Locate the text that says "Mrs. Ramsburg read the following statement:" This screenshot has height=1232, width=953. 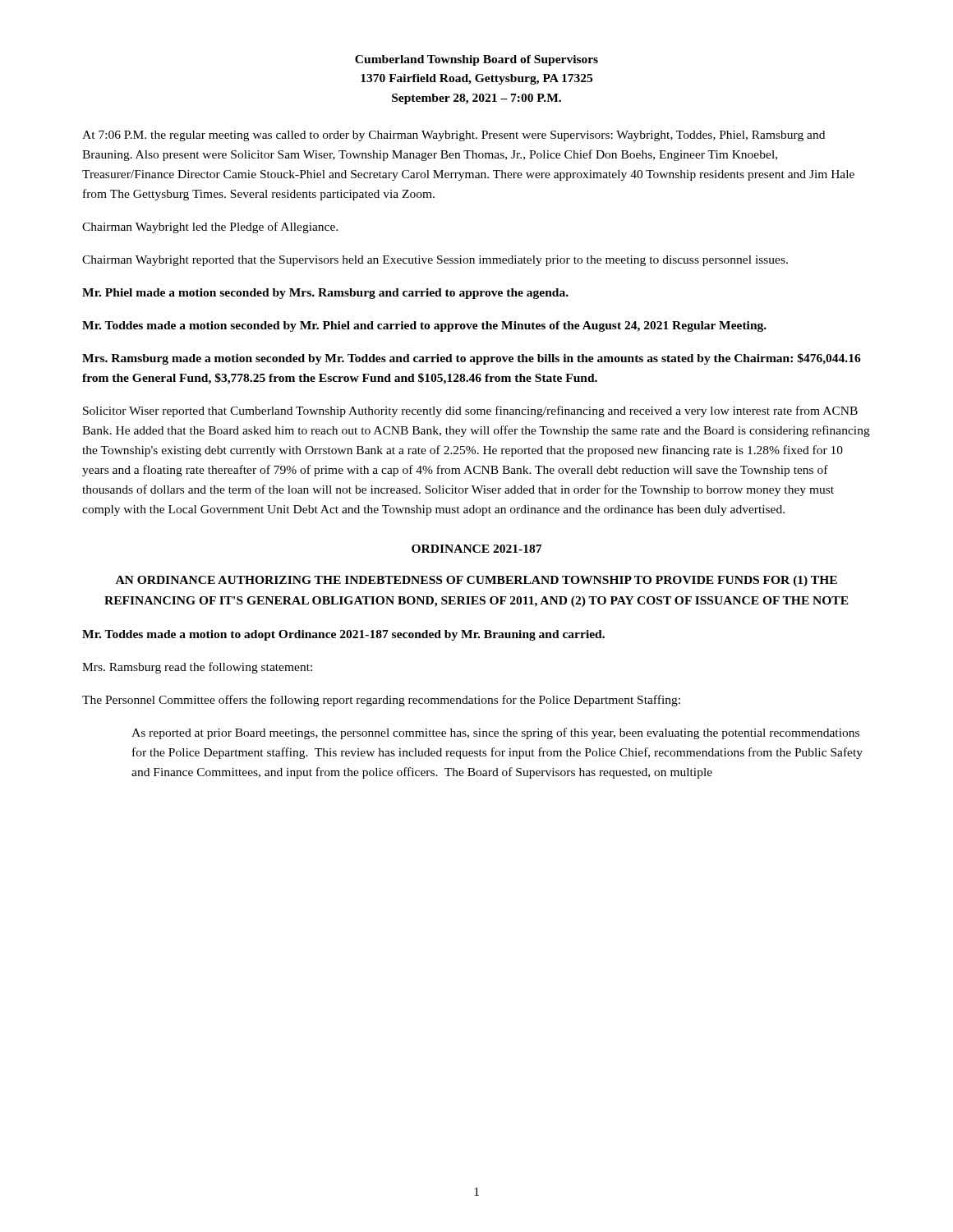coord(198,666)
